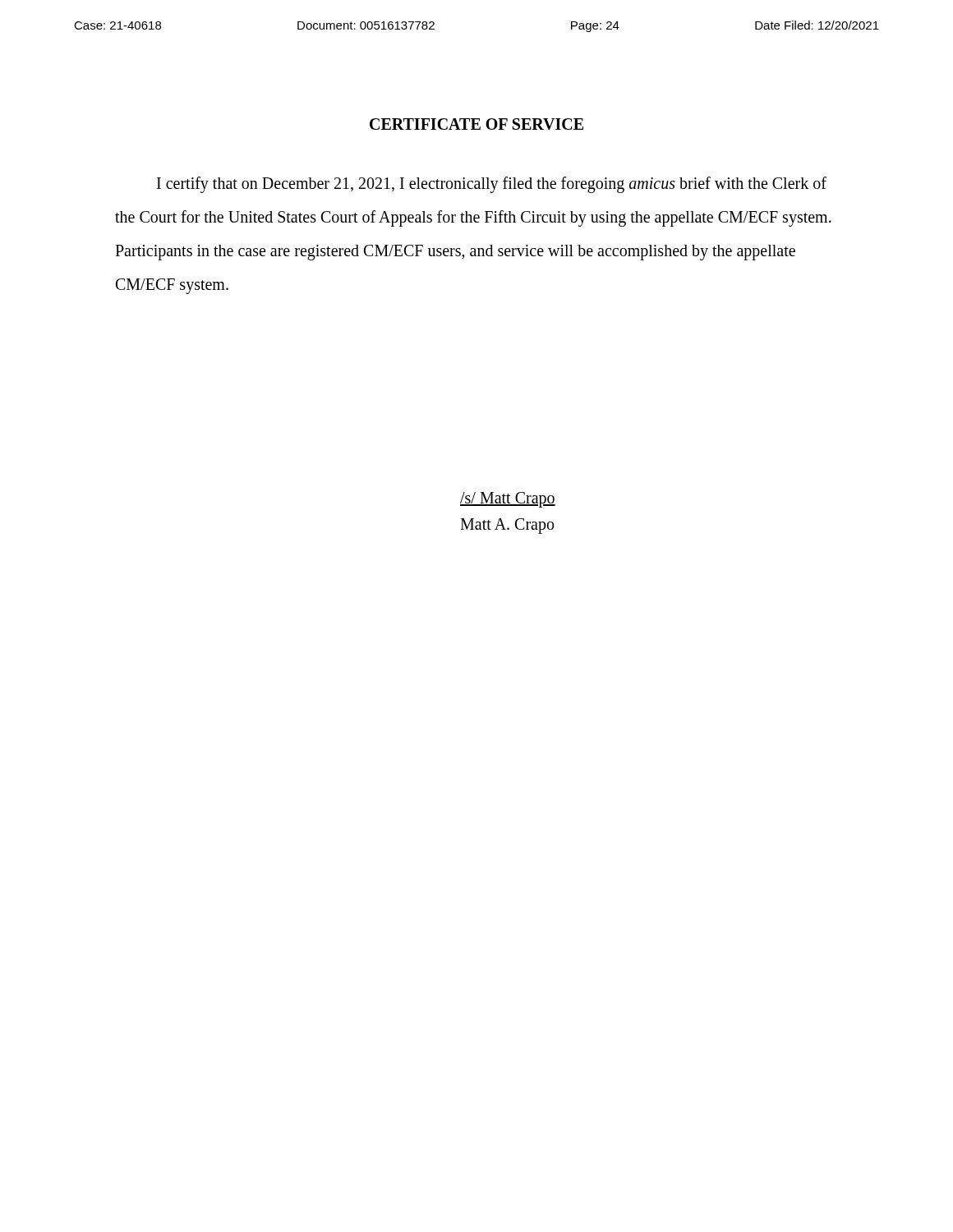Click the passage that begins "I certify that on December"
Screen dimensions: 1232x953
492,185
